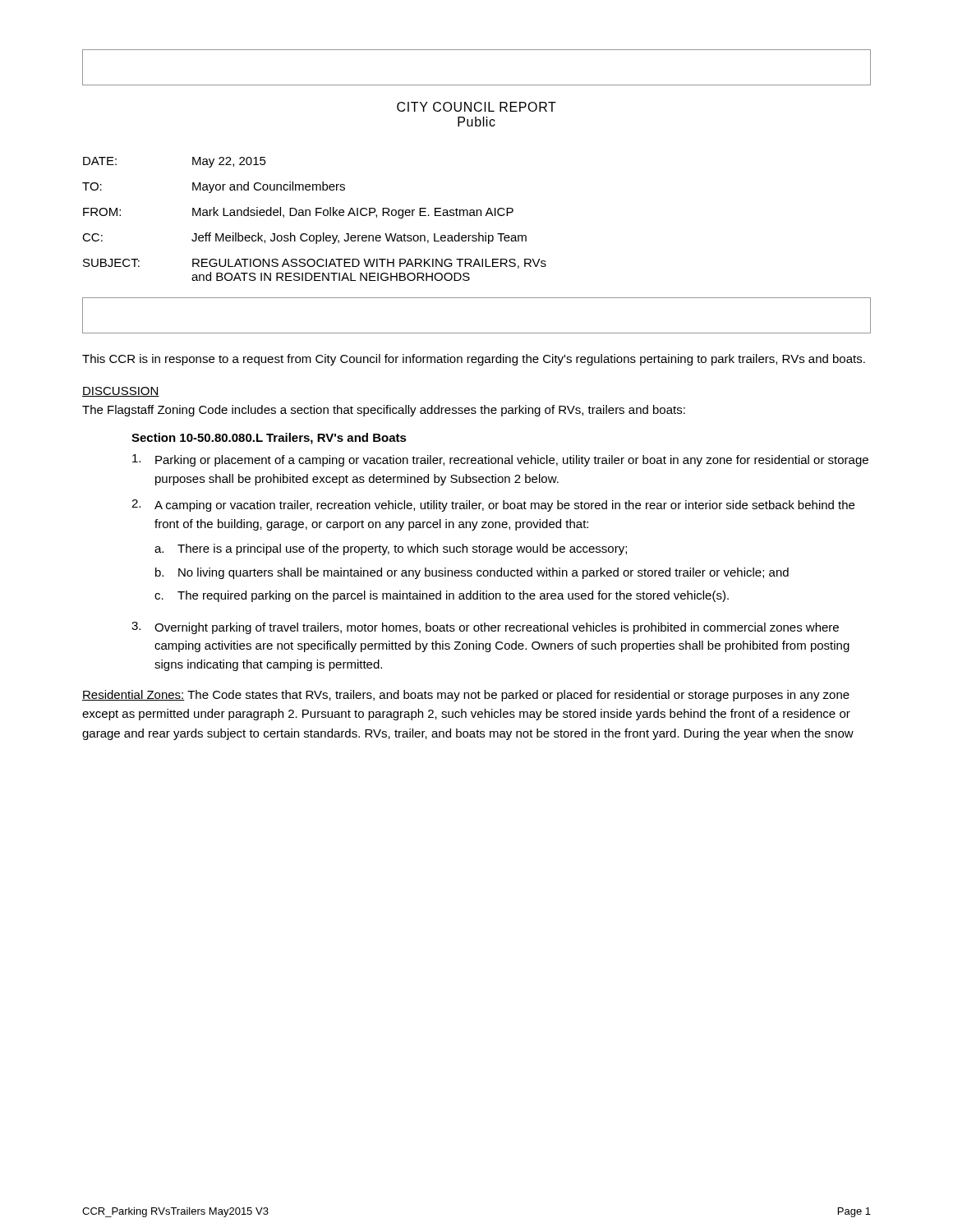
Task: Select the passage starting "2. A camping"
Action: pyautogui.click(x=501, y=553)
